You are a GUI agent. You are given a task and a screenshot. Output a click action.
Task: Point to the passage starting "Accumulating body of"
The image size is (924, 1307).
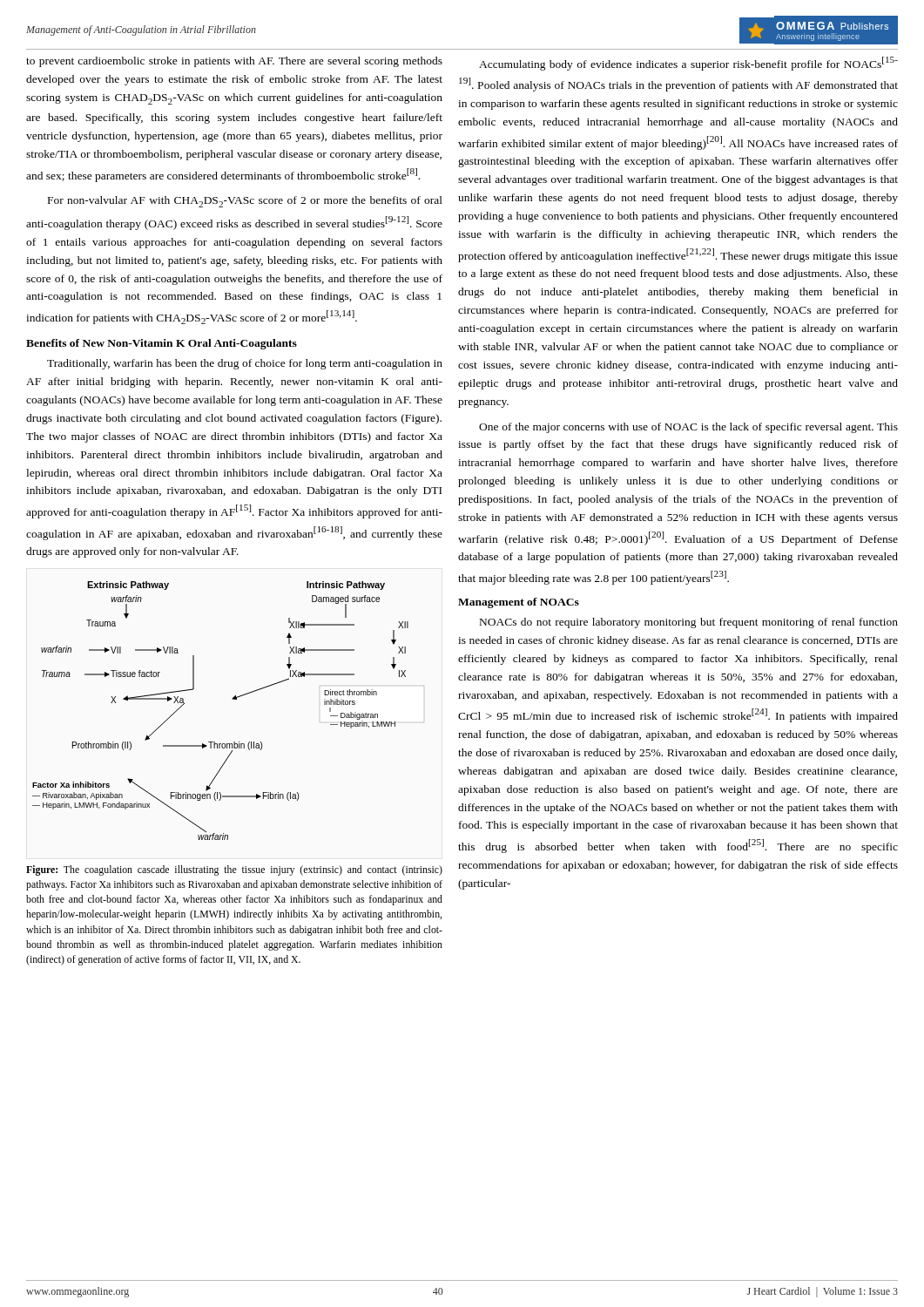click(x=678, y=320)
